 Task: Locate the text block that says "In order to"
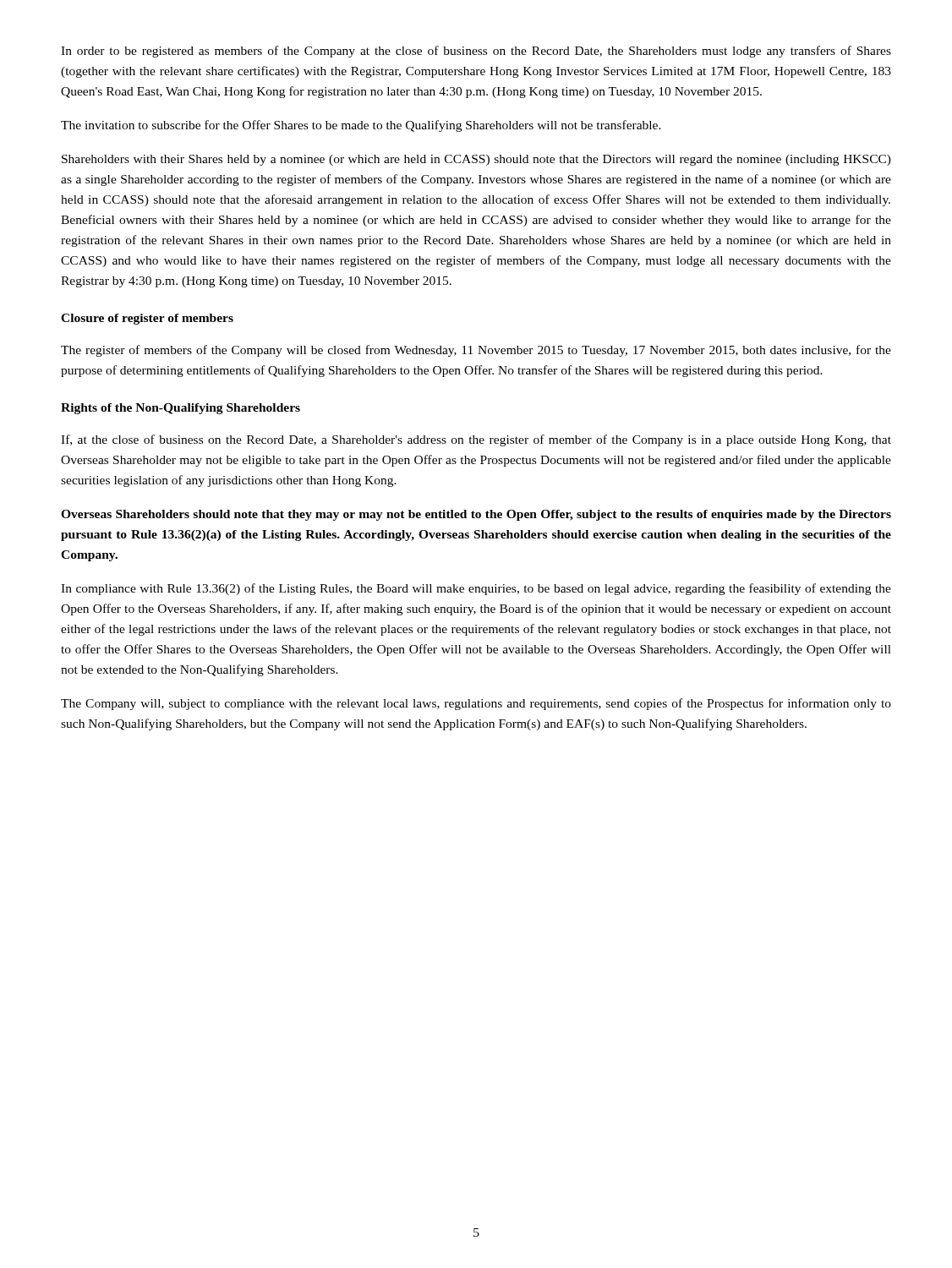click(x=476, y=71)
